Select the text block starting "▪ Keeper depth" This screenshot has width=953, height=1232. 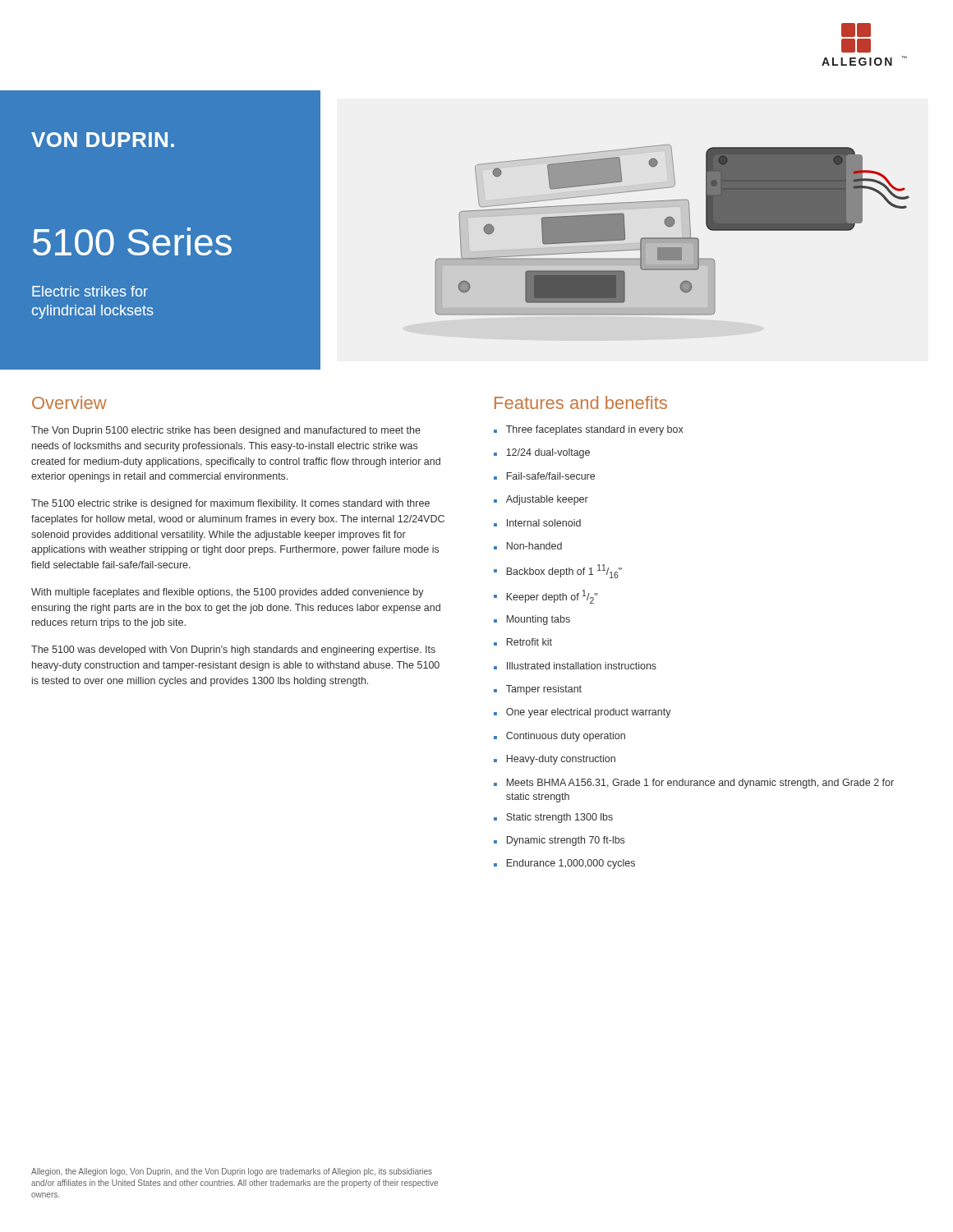[545, 597]
